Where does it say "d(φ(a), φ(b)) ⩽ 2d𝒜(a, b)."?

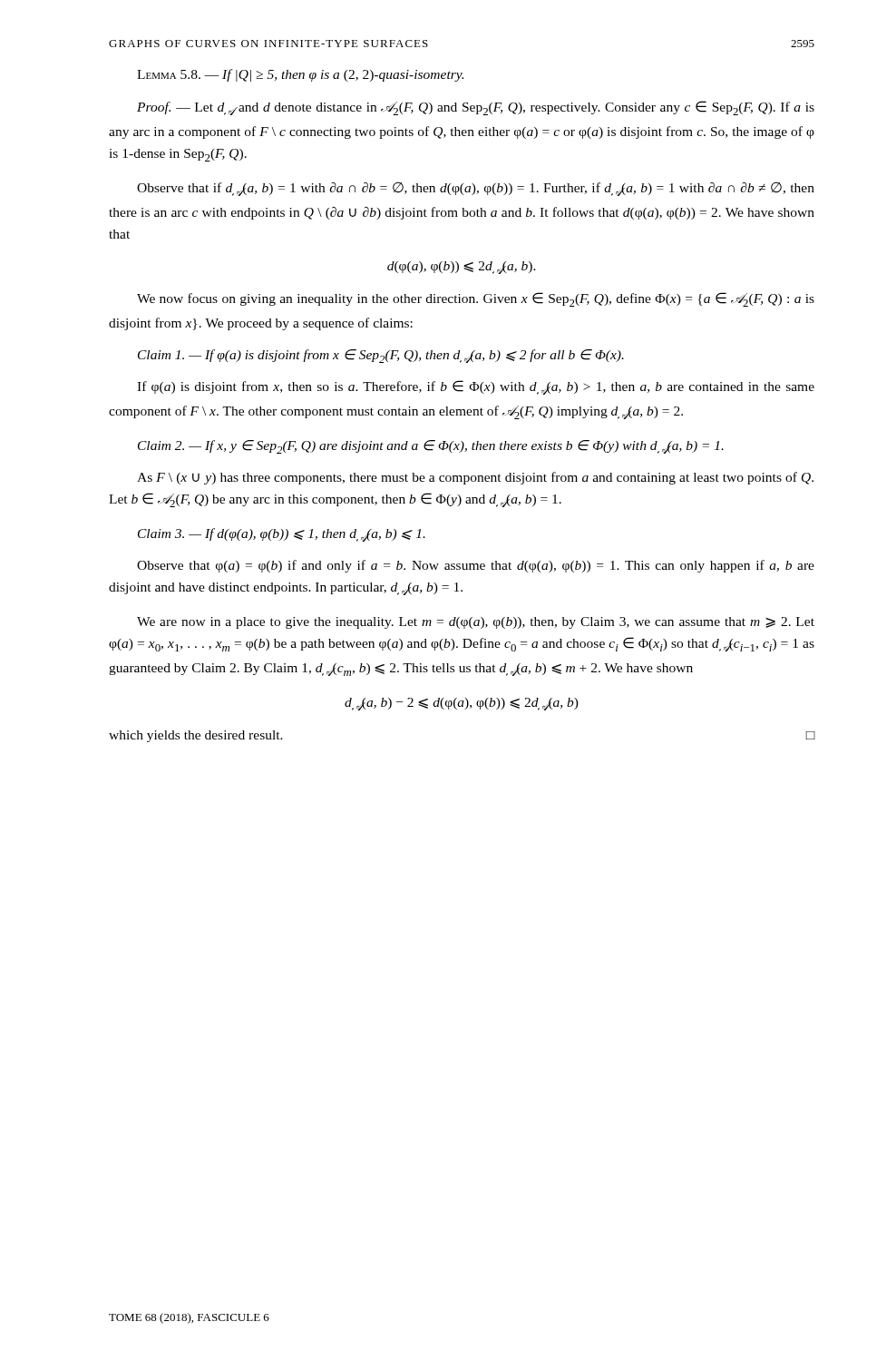pos(462,267)
